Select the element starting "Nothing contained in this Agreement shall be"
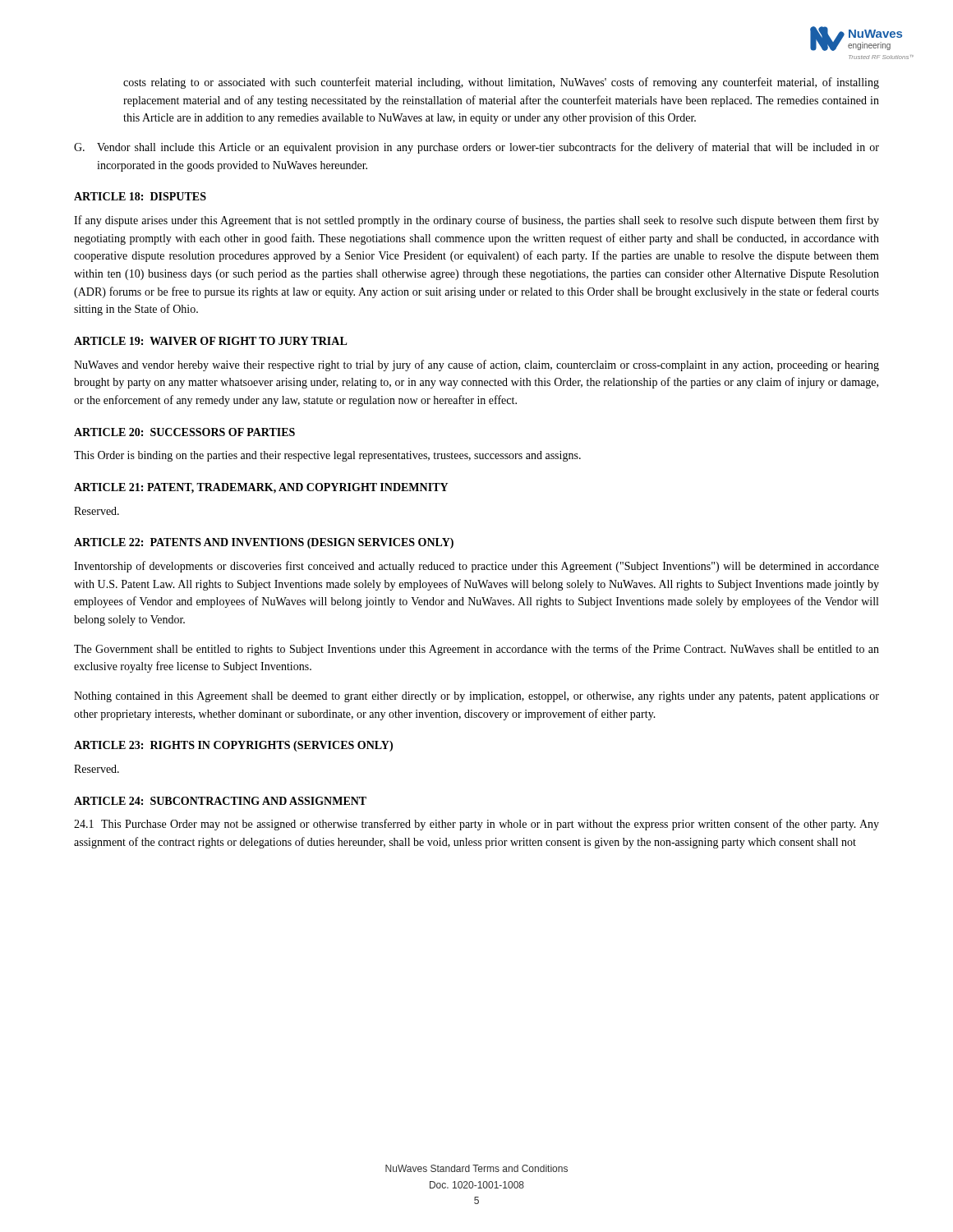 [476, 705]
